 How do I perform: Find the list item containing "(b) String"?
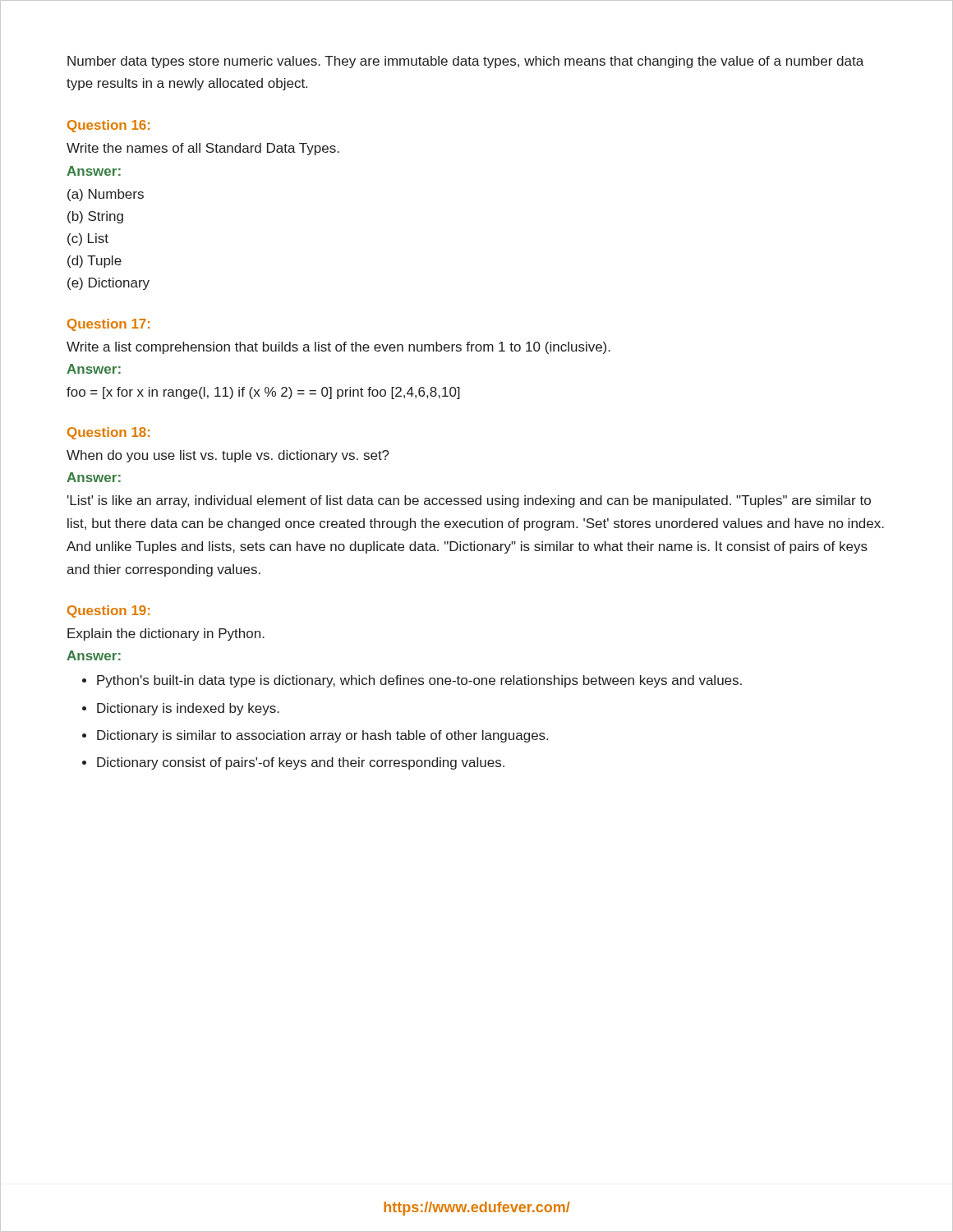click(x=95, y=216)
